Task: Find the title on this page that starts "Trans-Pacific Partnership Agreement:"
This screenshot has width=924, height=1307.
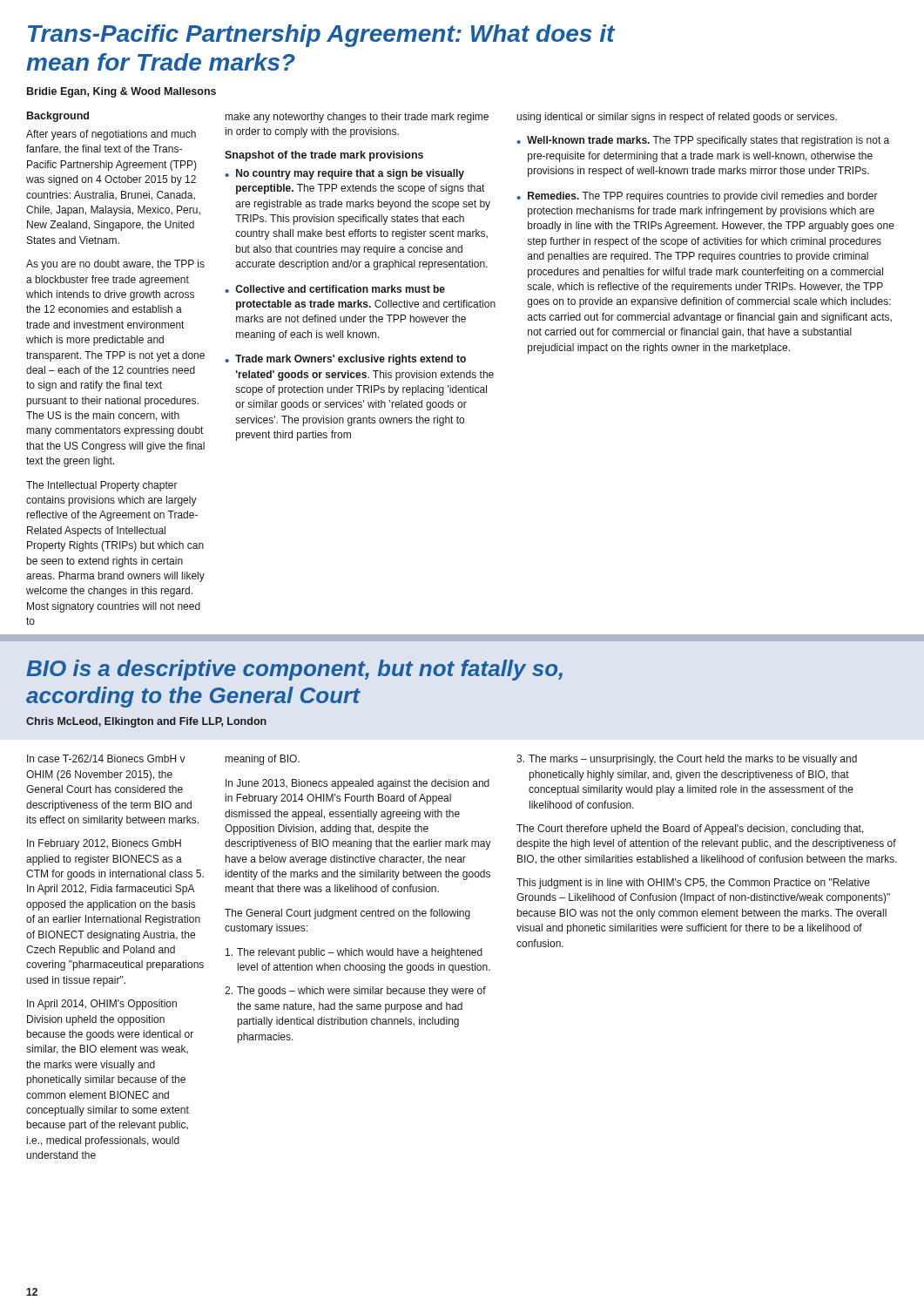Action: point(462,48)
